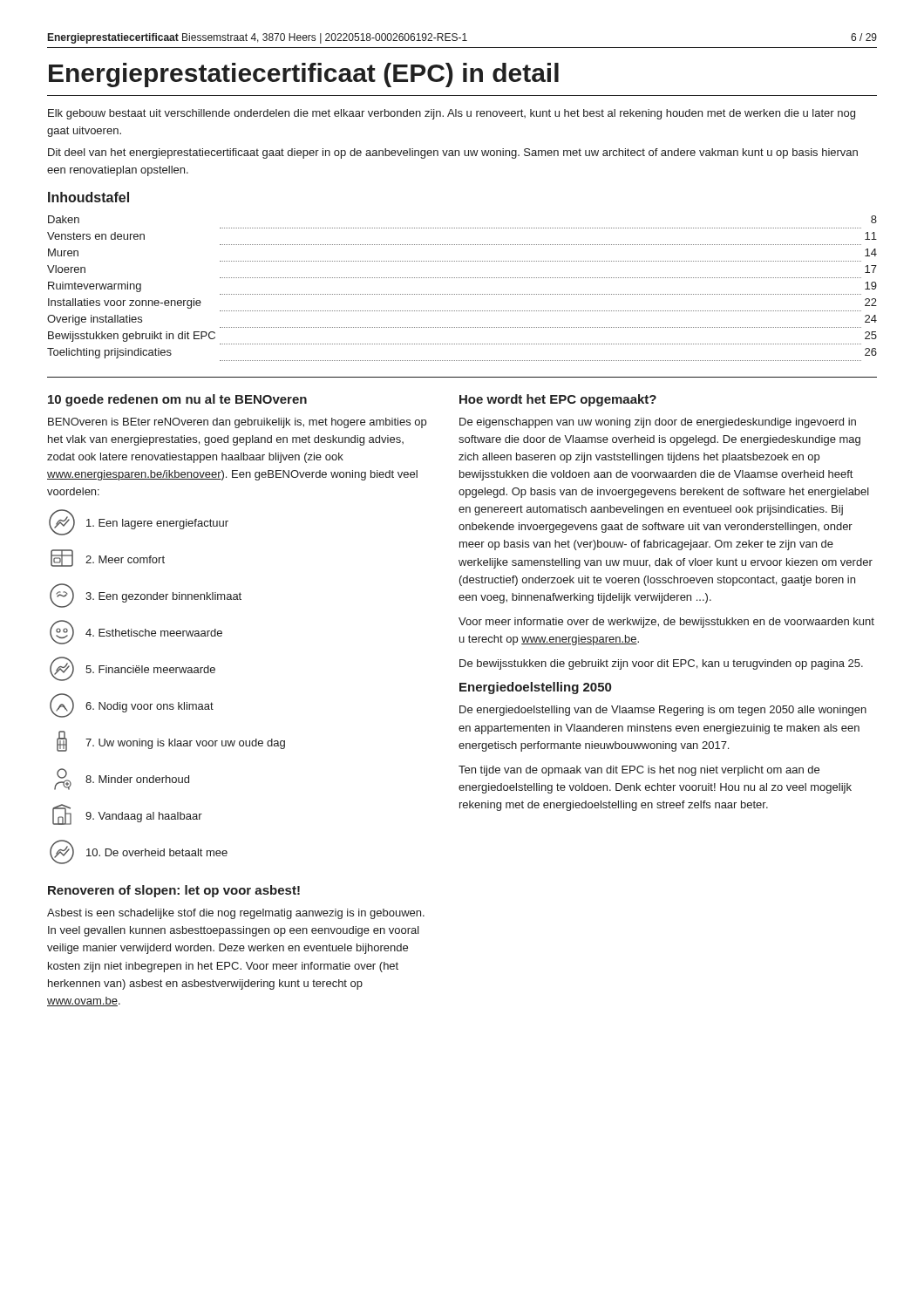The height and width of the screenshot is (1308, 924).
Task: Point to the block beginning "Dit deel van het energieprestatiecertificaat"
Action: 453,161
